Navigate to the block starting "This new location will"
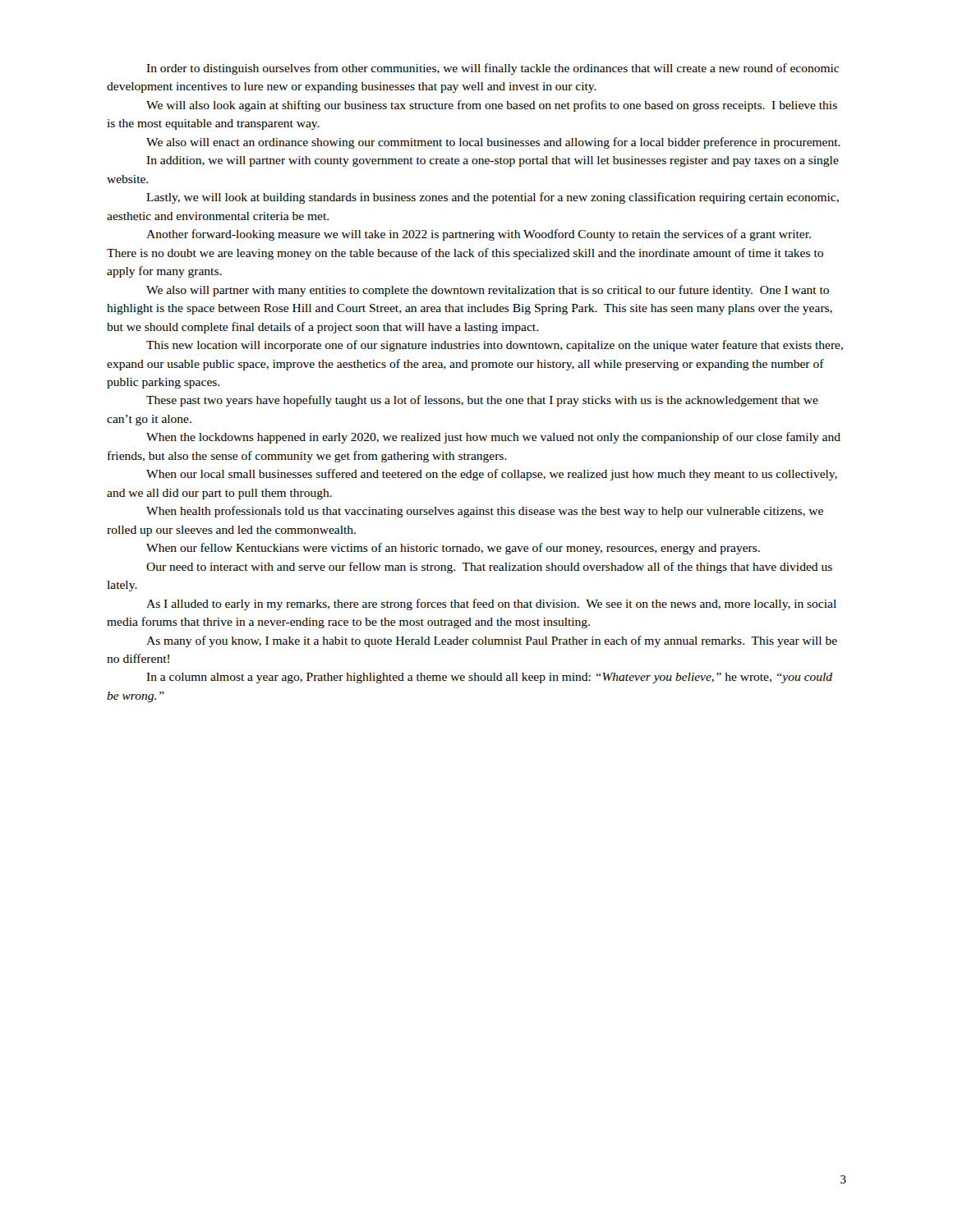 476,364
